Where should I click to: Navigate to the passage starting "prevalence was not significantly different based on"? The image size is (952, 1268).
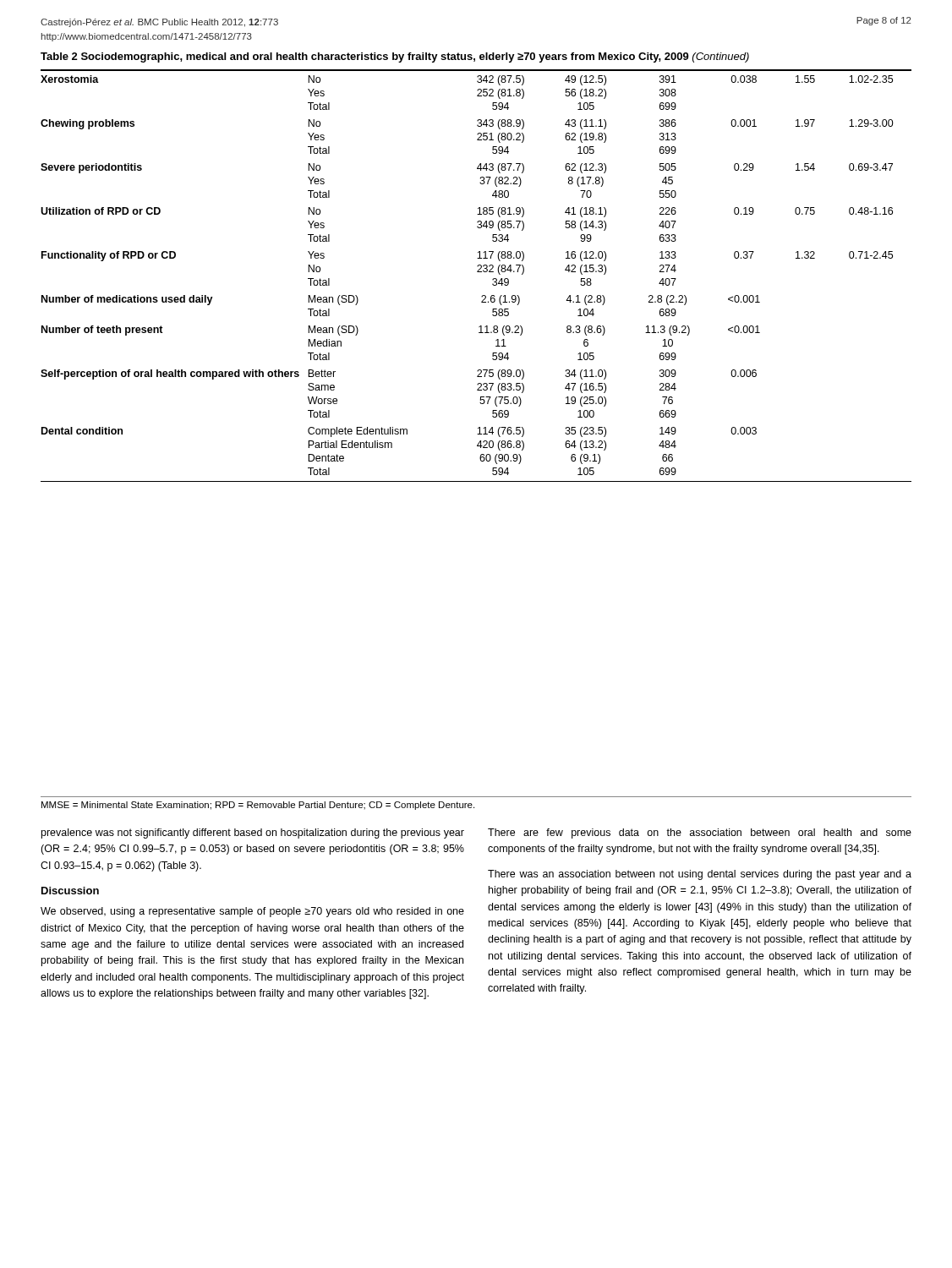252,914
